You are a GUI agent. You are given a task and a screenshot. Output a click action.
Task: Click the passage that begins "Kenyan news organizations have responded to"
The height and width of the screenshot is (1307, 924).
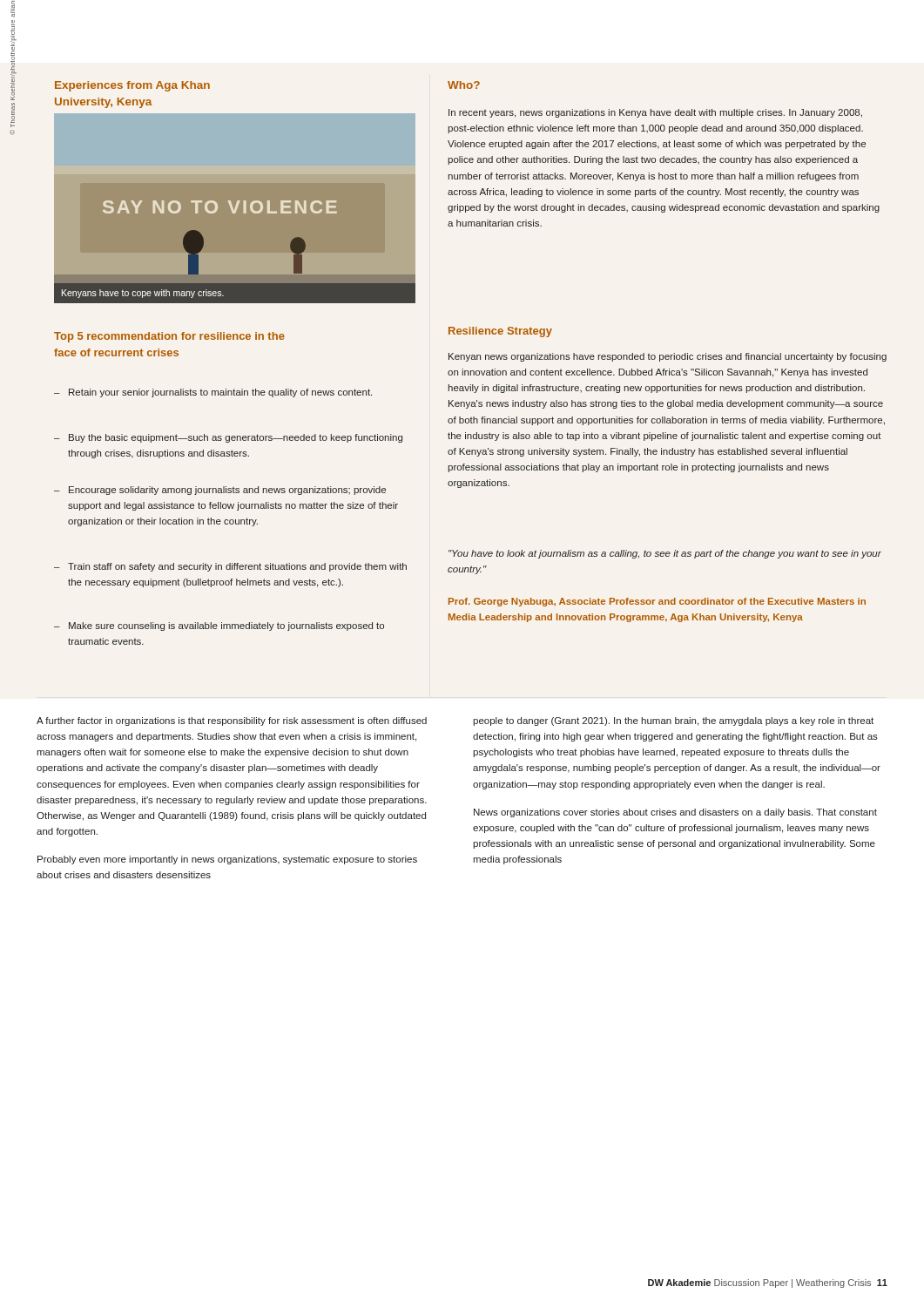667,420
